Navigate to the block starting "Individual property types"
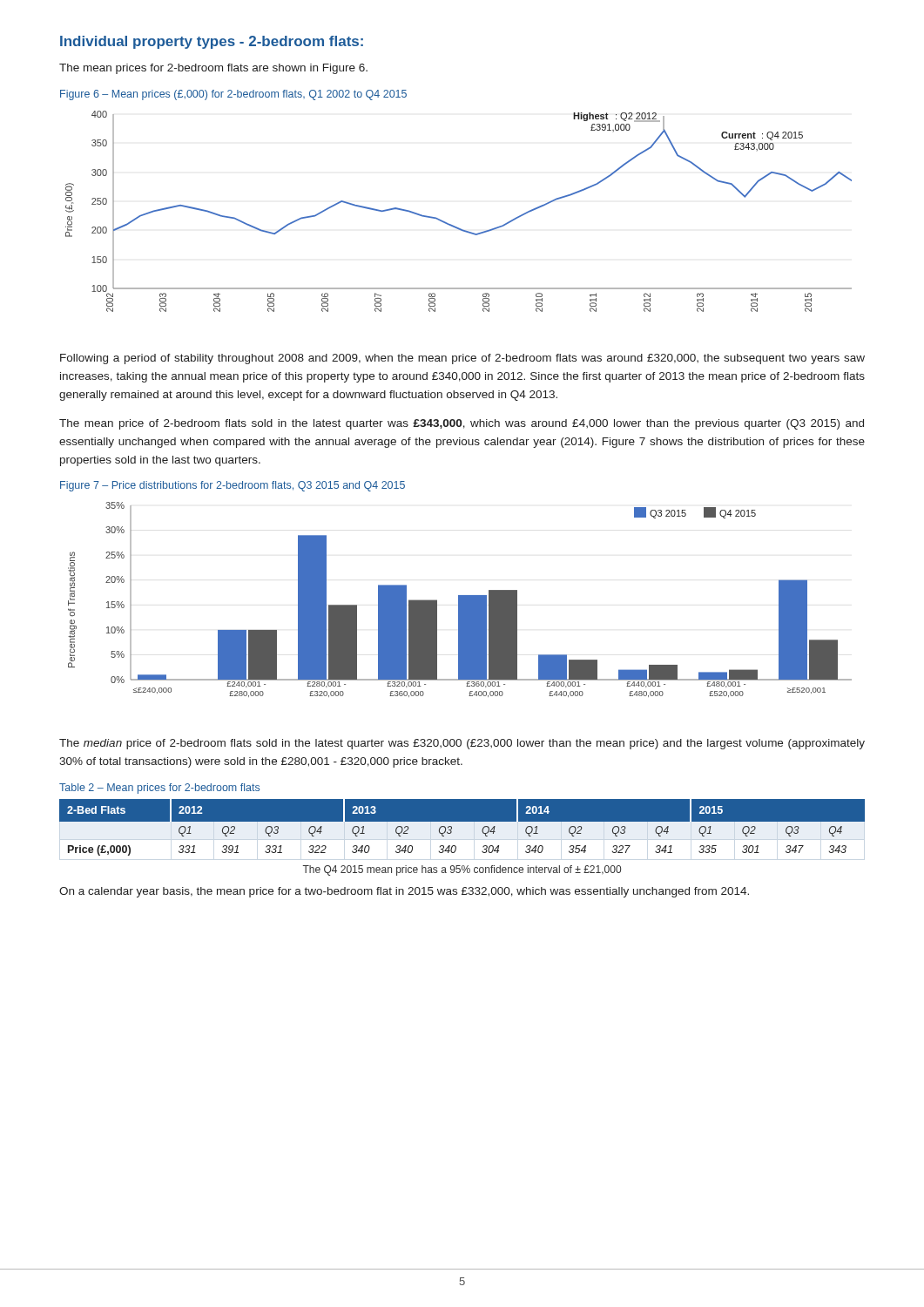The height and width of the screenshot is (1307, 924). (x=212, y=41)
